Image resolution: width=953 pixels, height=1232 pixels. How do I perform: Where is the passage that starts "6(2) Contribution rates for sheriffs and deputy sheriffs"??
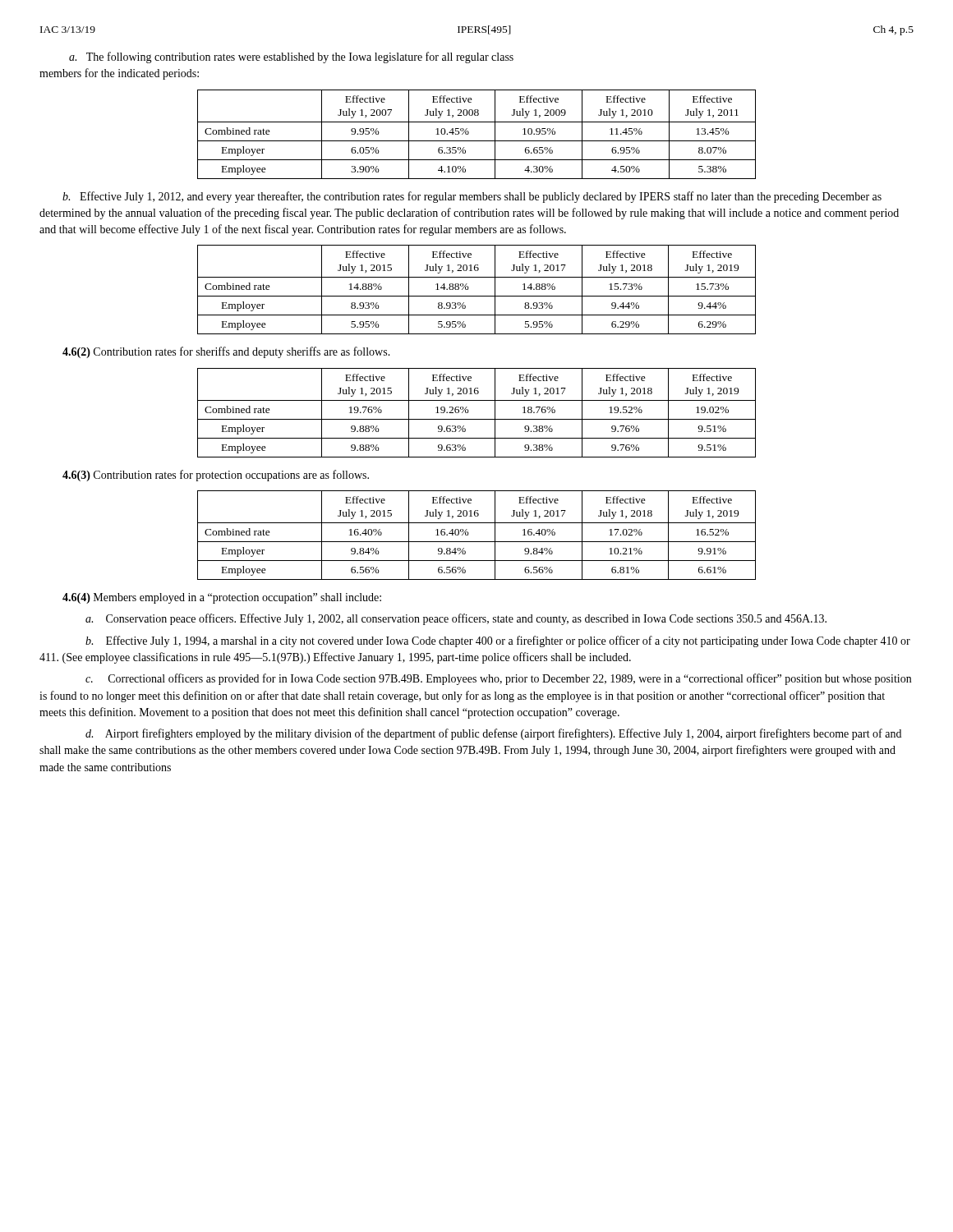(x=215, y=352)
